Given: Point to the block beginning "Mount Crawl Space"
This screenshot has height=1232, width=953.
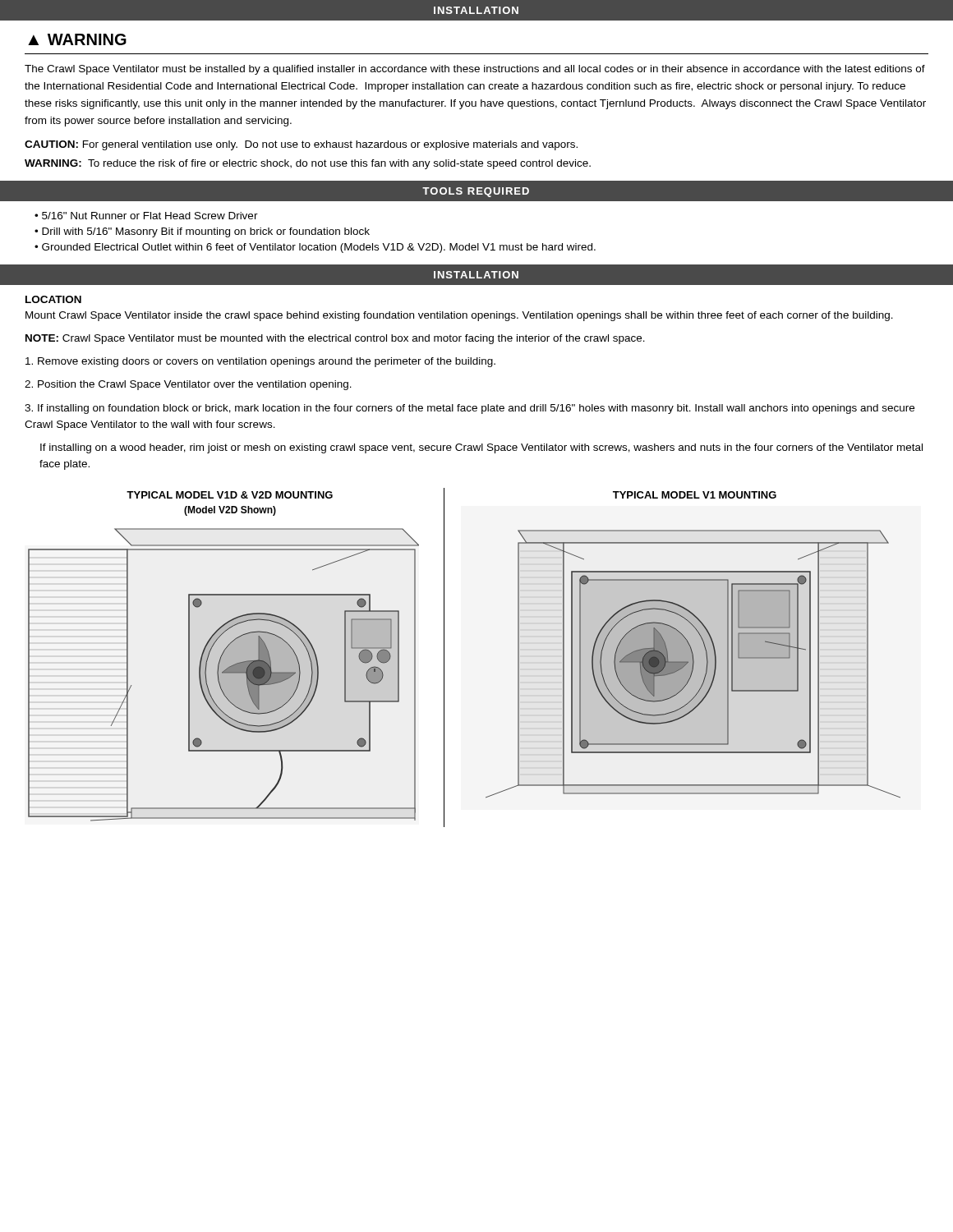Looking at the screenshot, I should (459, 315).
